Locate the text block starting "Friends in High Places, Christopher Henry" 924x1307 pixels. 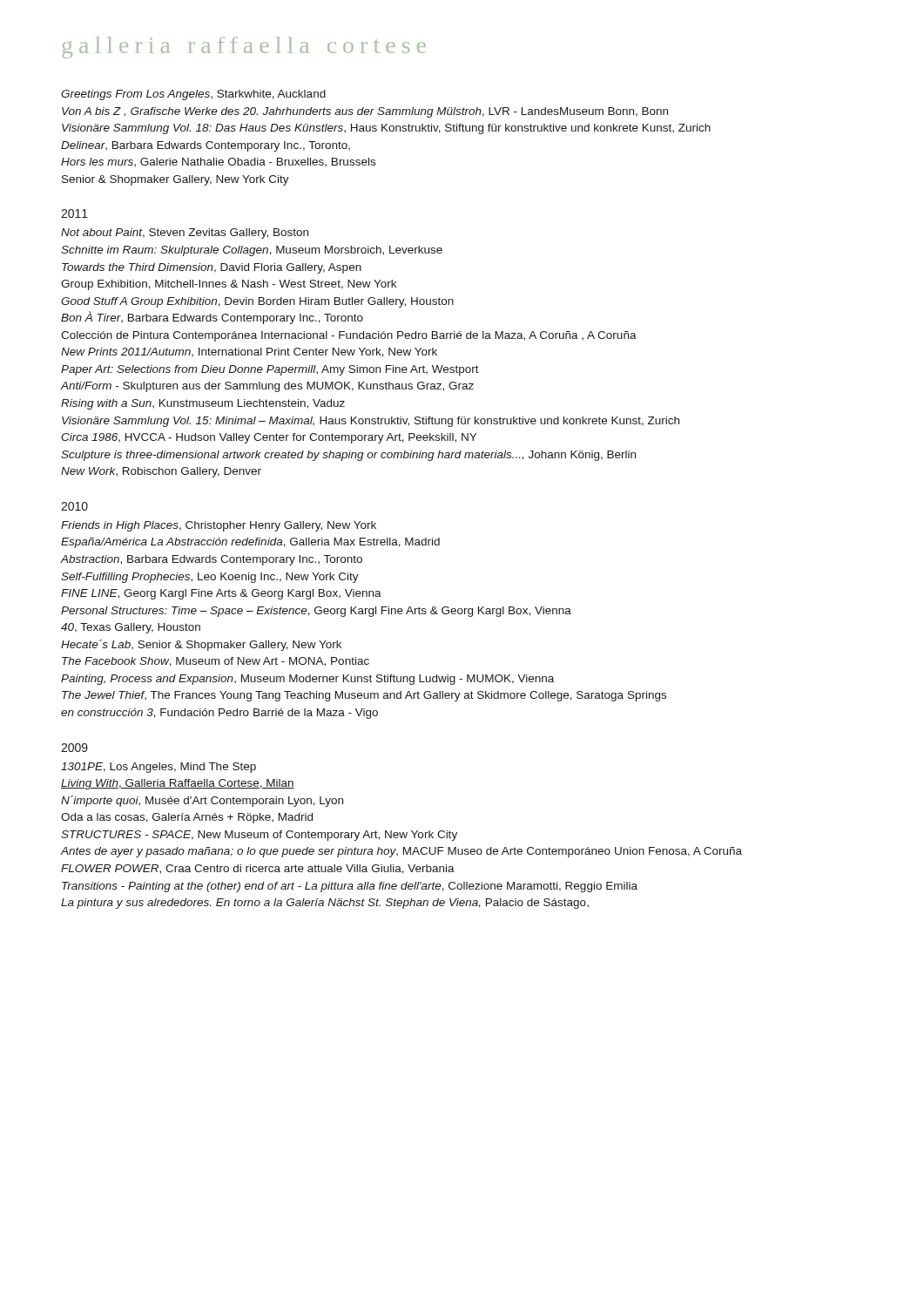tap(219, 525)
